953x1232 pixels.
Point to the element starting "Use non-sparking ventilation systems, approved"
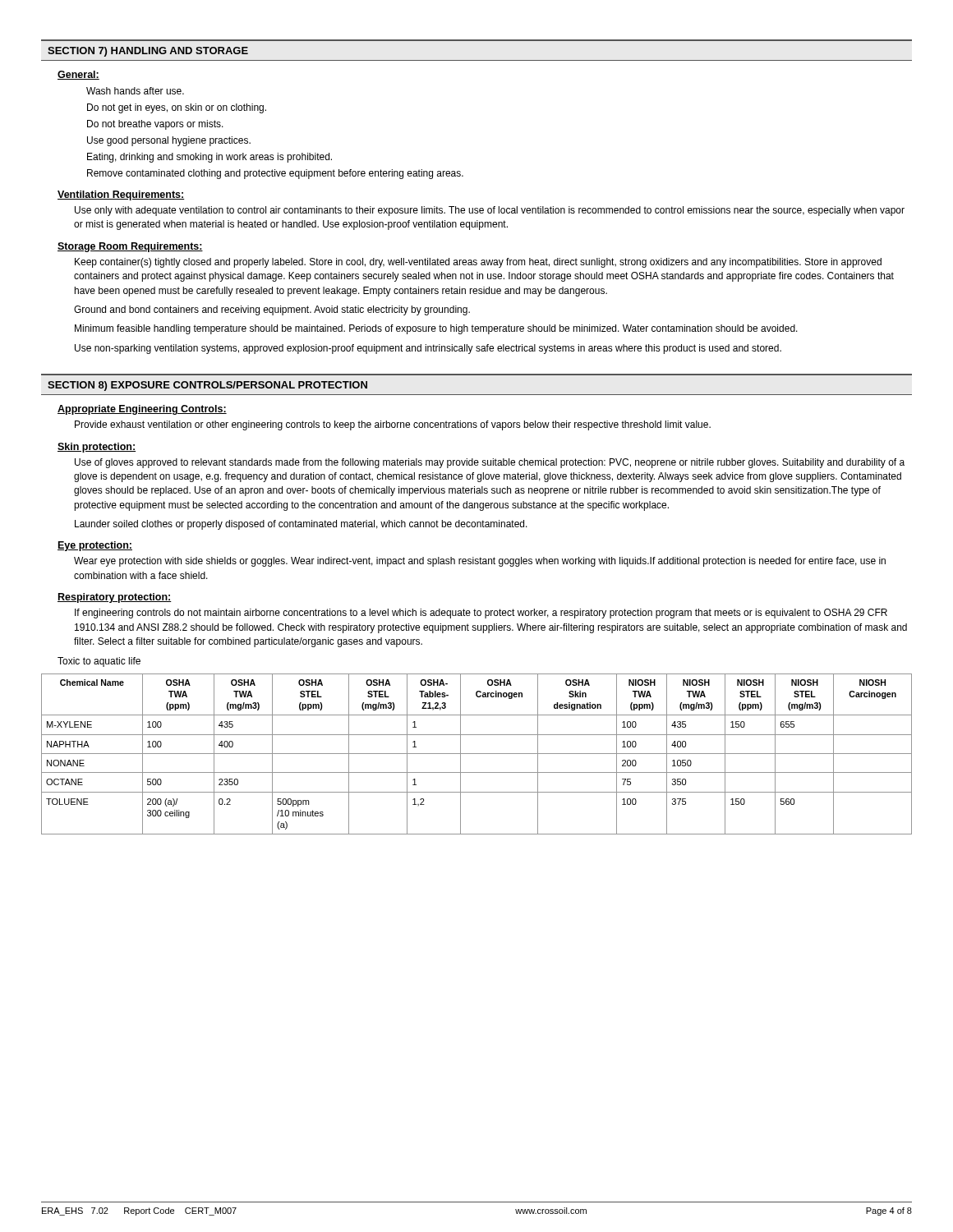(428, 348)
